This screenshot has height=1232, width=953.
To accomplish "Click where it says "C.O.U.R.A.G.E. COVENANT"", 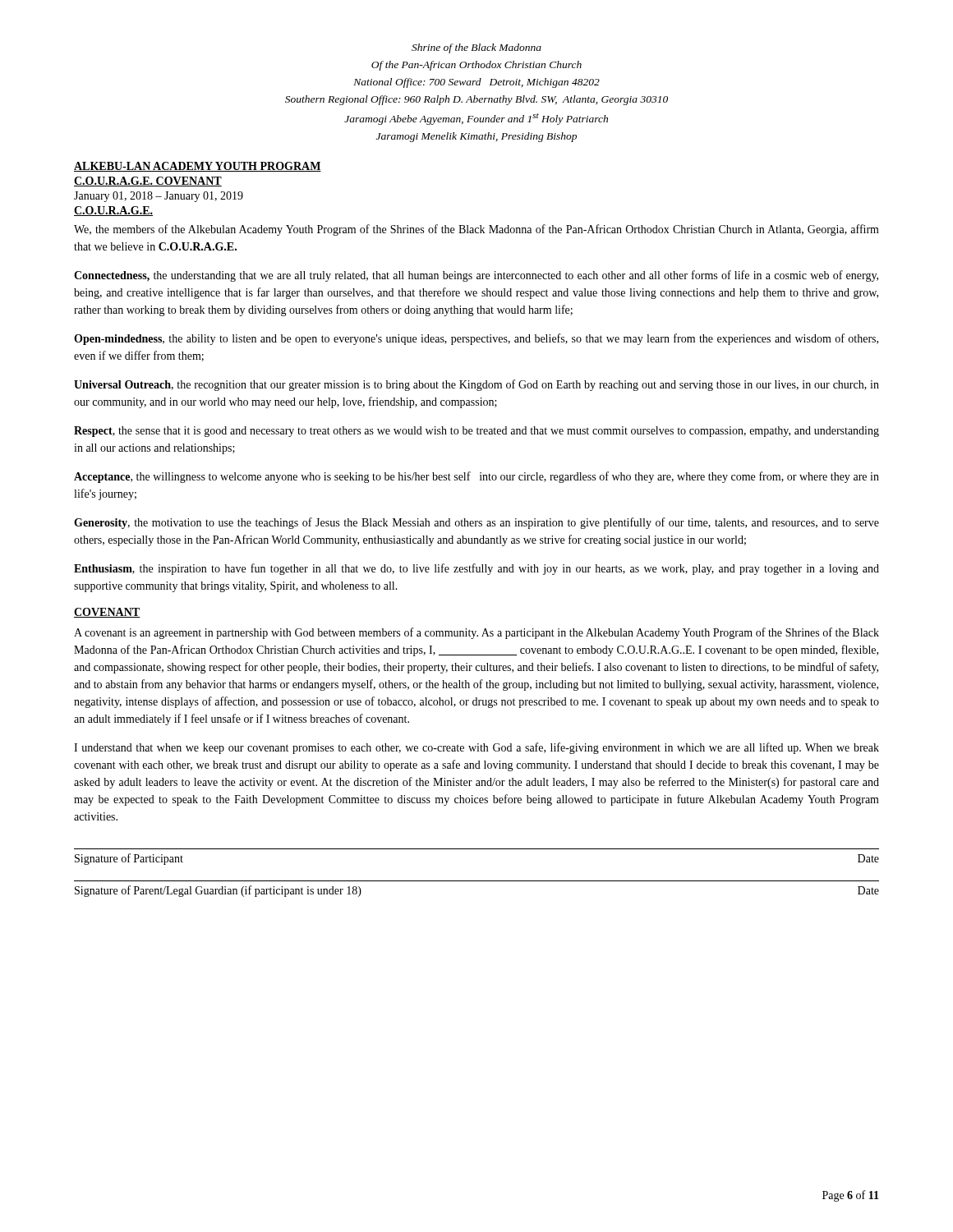I will (x=148, y=181).
